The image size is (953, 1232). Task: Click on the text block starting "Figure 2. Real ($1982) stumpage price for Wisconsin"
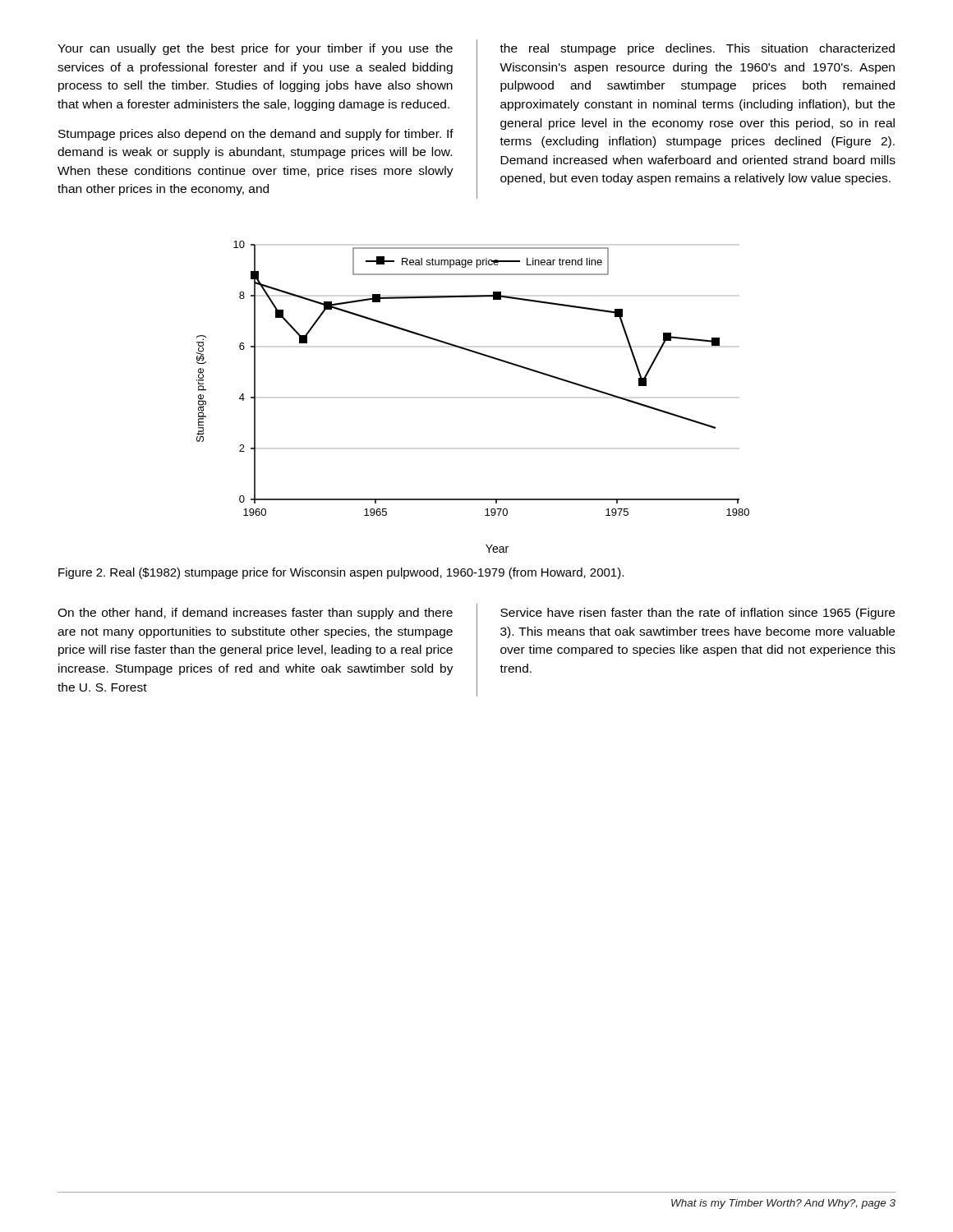(x=341, y=572)
